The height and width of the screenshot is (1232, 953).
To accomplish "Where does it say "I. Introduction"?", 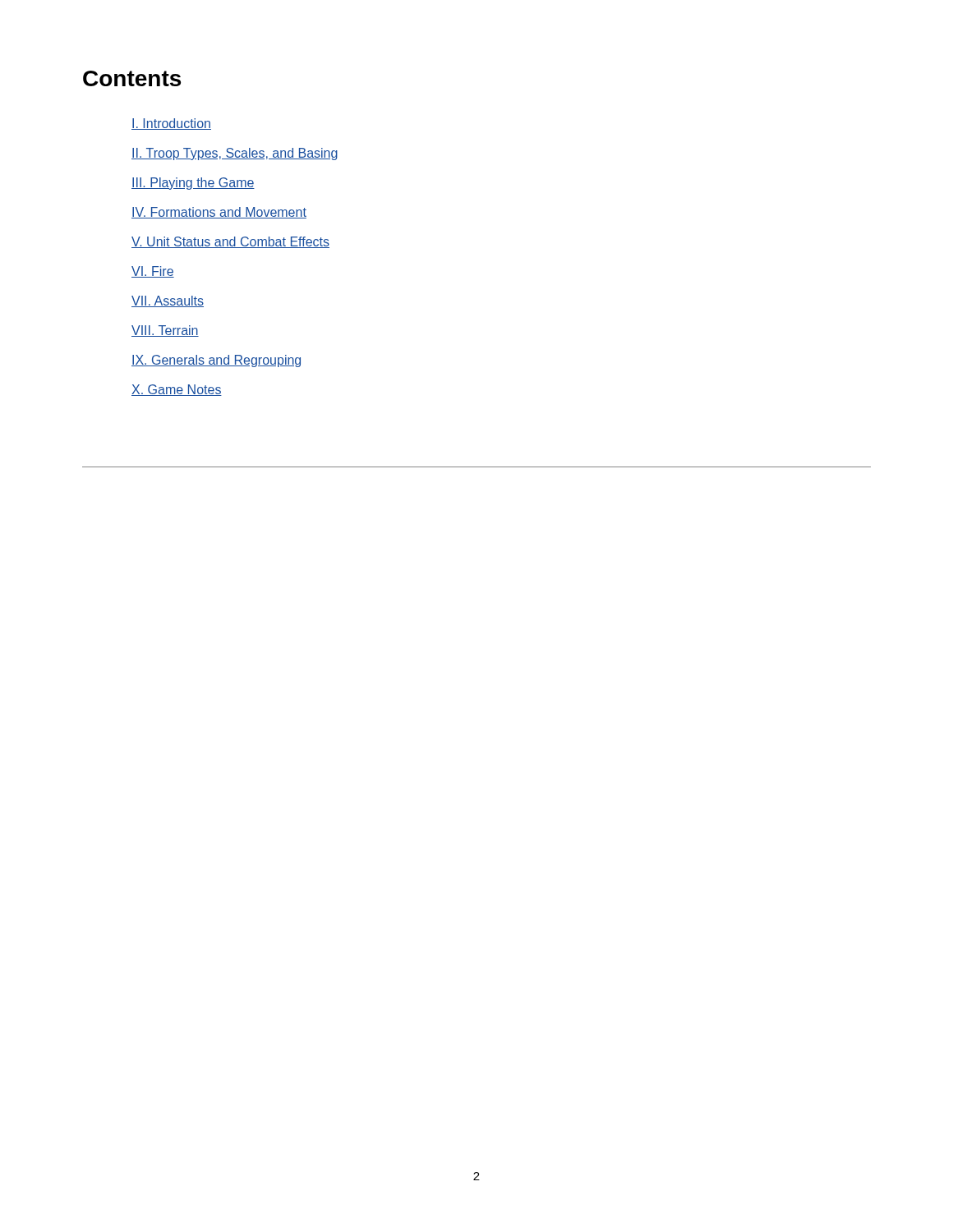I will (171, 124).
